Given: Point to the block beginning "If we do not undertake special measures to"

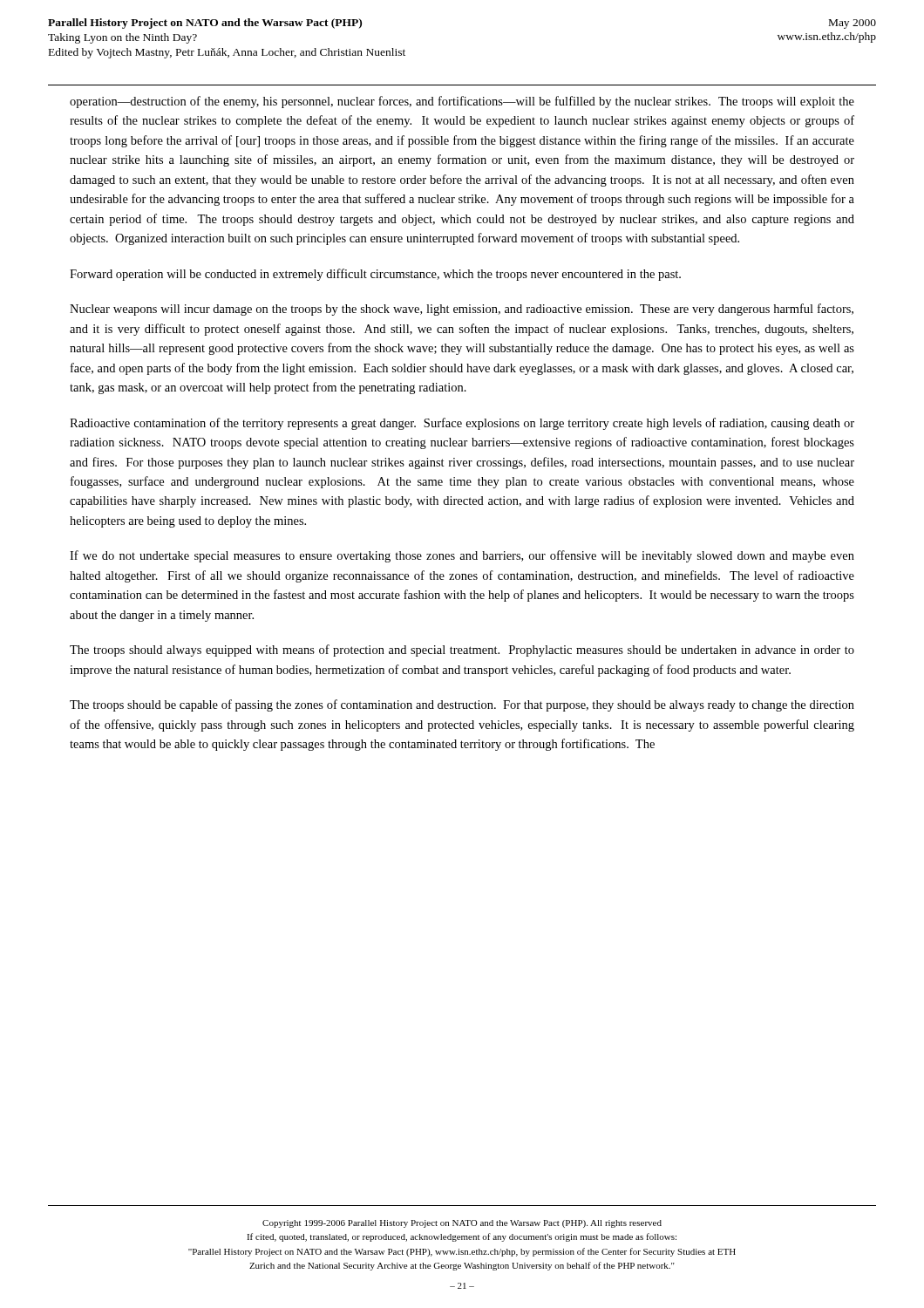Looking at the screenshot, I should [x=462, y=585].
